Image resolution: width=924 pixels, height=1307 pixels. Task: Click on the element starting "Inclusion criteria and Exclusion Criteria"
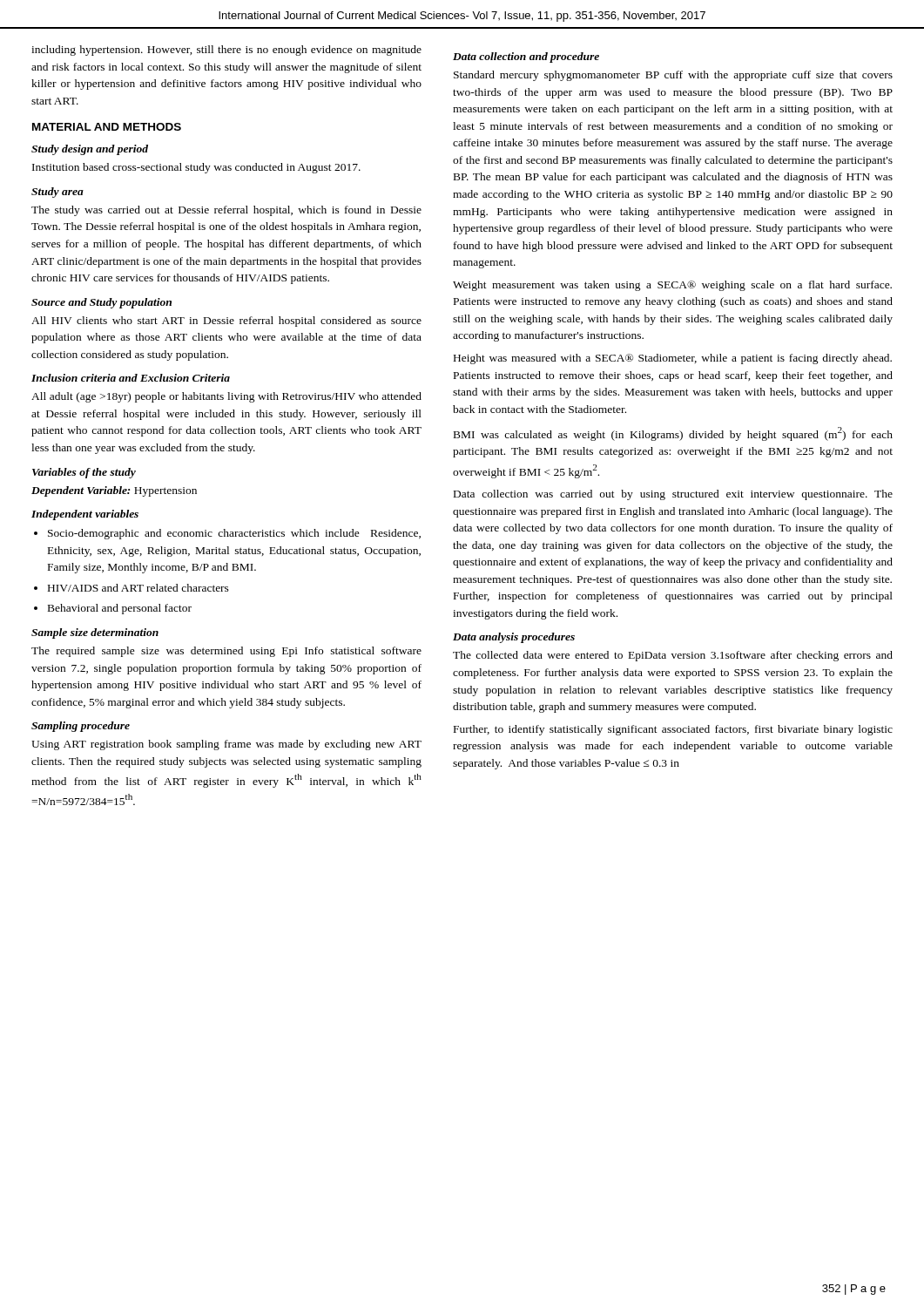coord(131,378)
